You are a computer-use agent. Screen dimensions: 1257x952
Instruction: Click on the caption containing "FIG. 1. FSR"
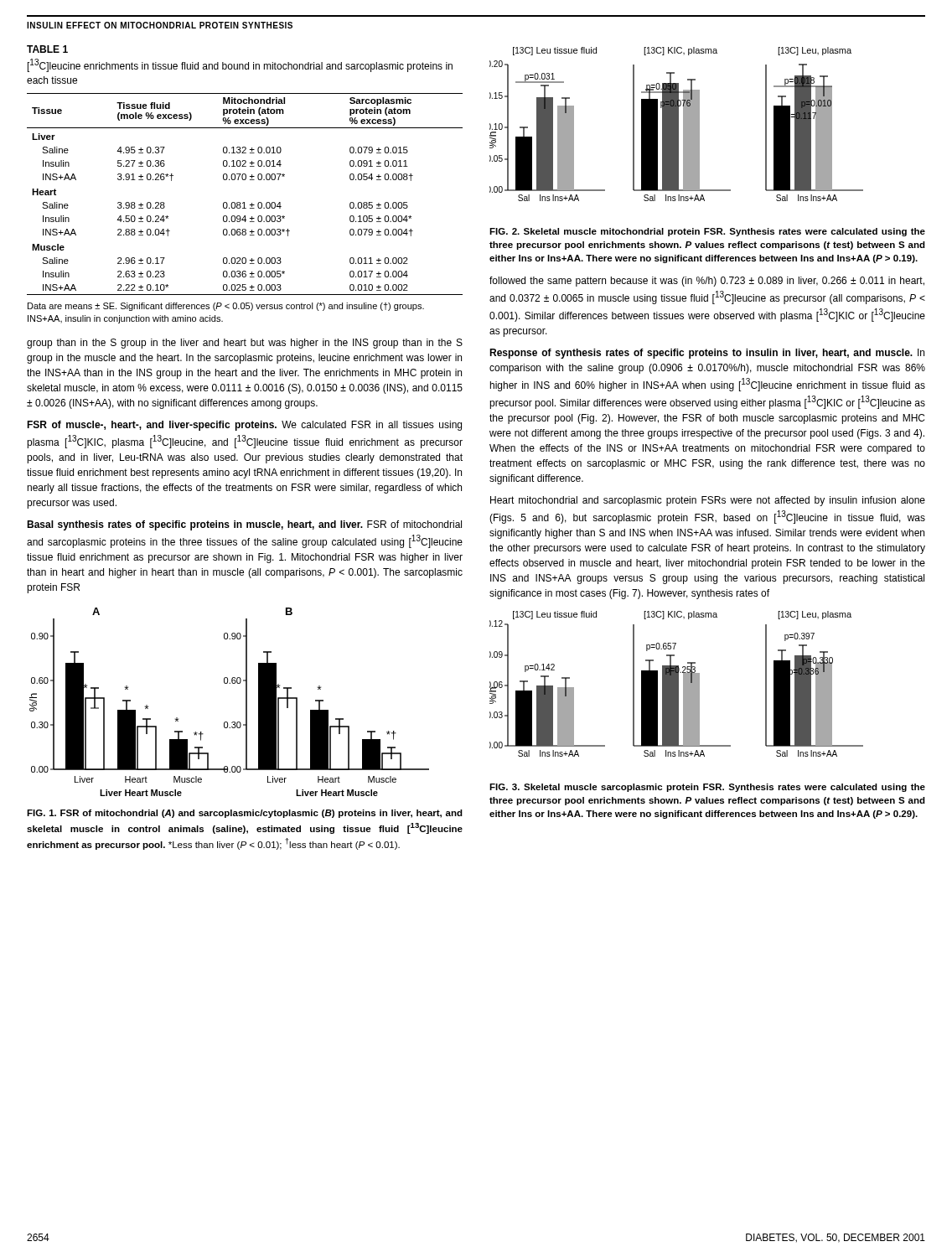tap(245, 829)
